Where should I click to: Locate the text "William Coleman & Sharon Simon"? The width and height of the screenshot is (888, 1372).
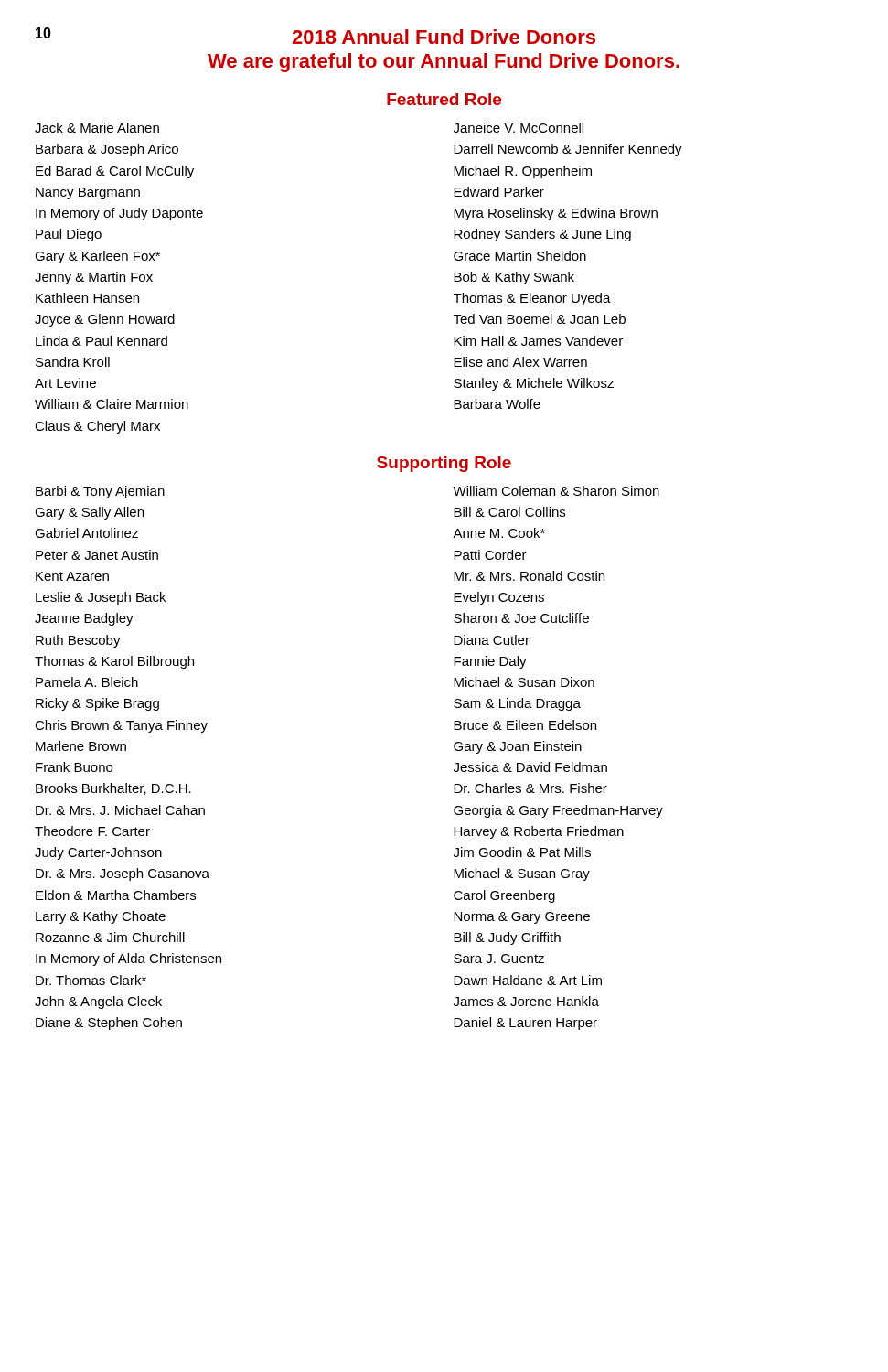(653, 491)
